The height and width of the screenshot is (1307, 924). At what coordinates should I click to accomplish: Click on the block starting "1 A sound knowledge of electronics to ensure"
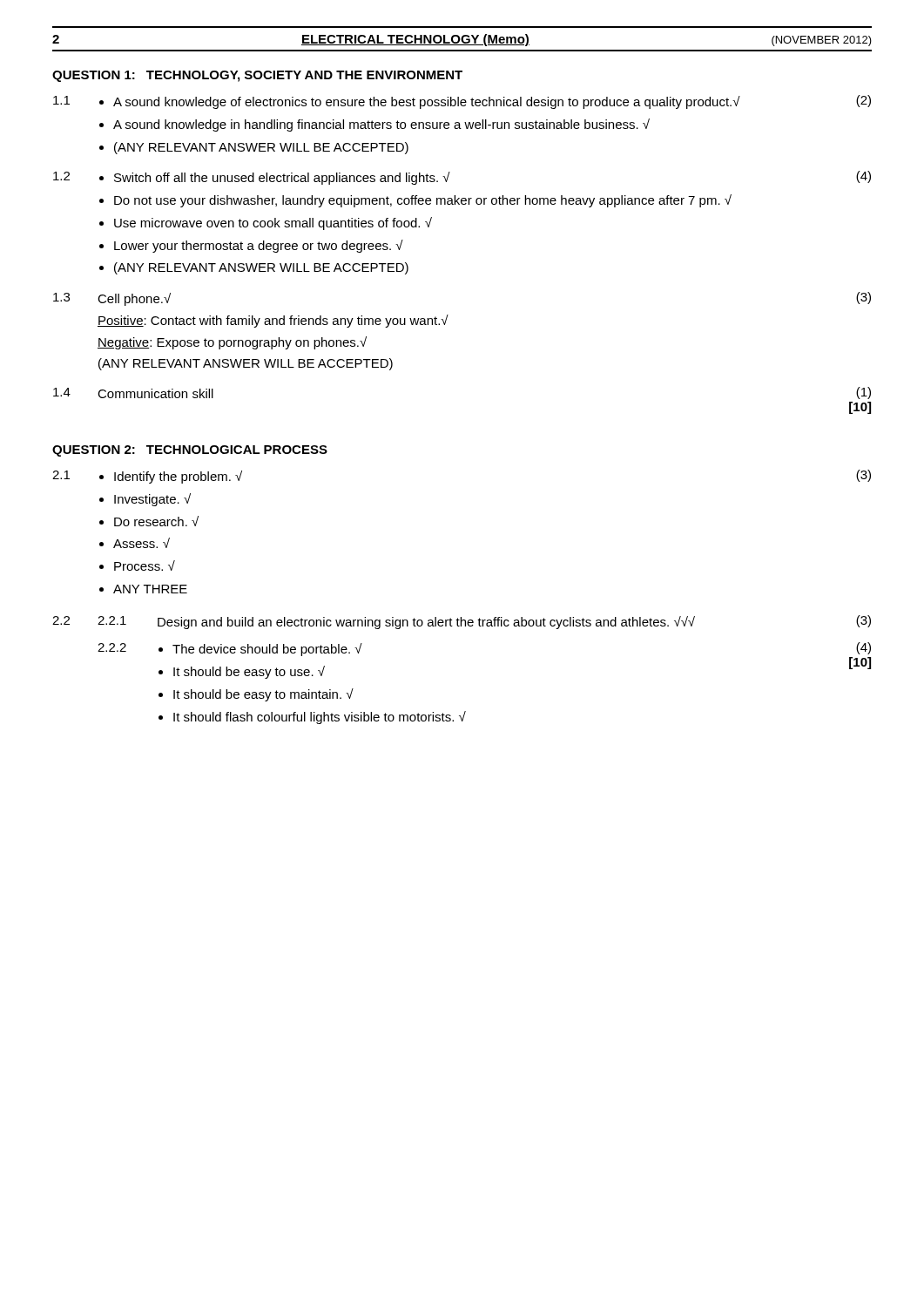pyautogui.click(x=462, y=126)
